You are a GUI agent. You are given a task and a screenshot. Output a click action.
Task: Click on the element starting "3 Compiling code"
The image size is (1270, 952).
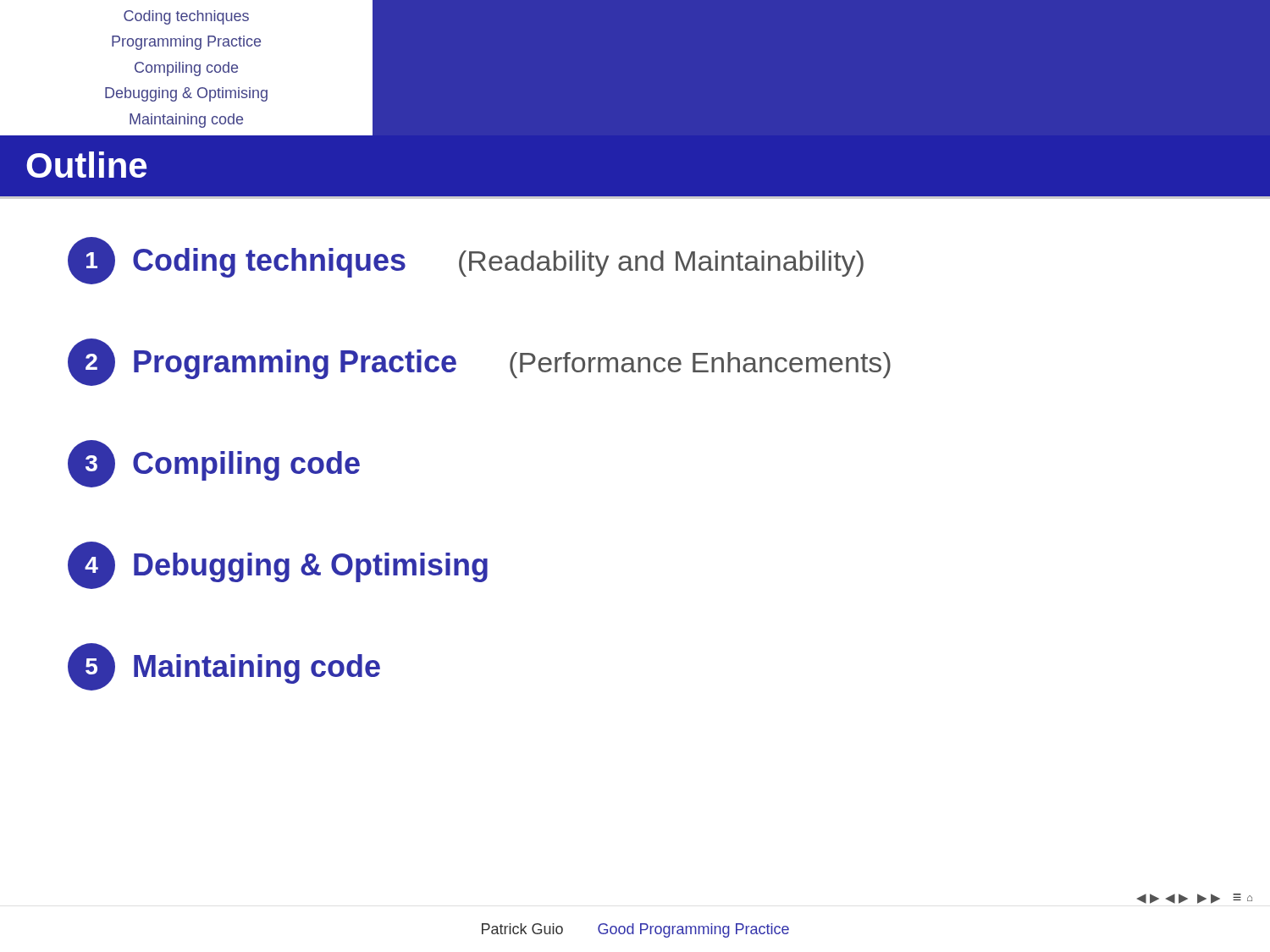(214, 464)
